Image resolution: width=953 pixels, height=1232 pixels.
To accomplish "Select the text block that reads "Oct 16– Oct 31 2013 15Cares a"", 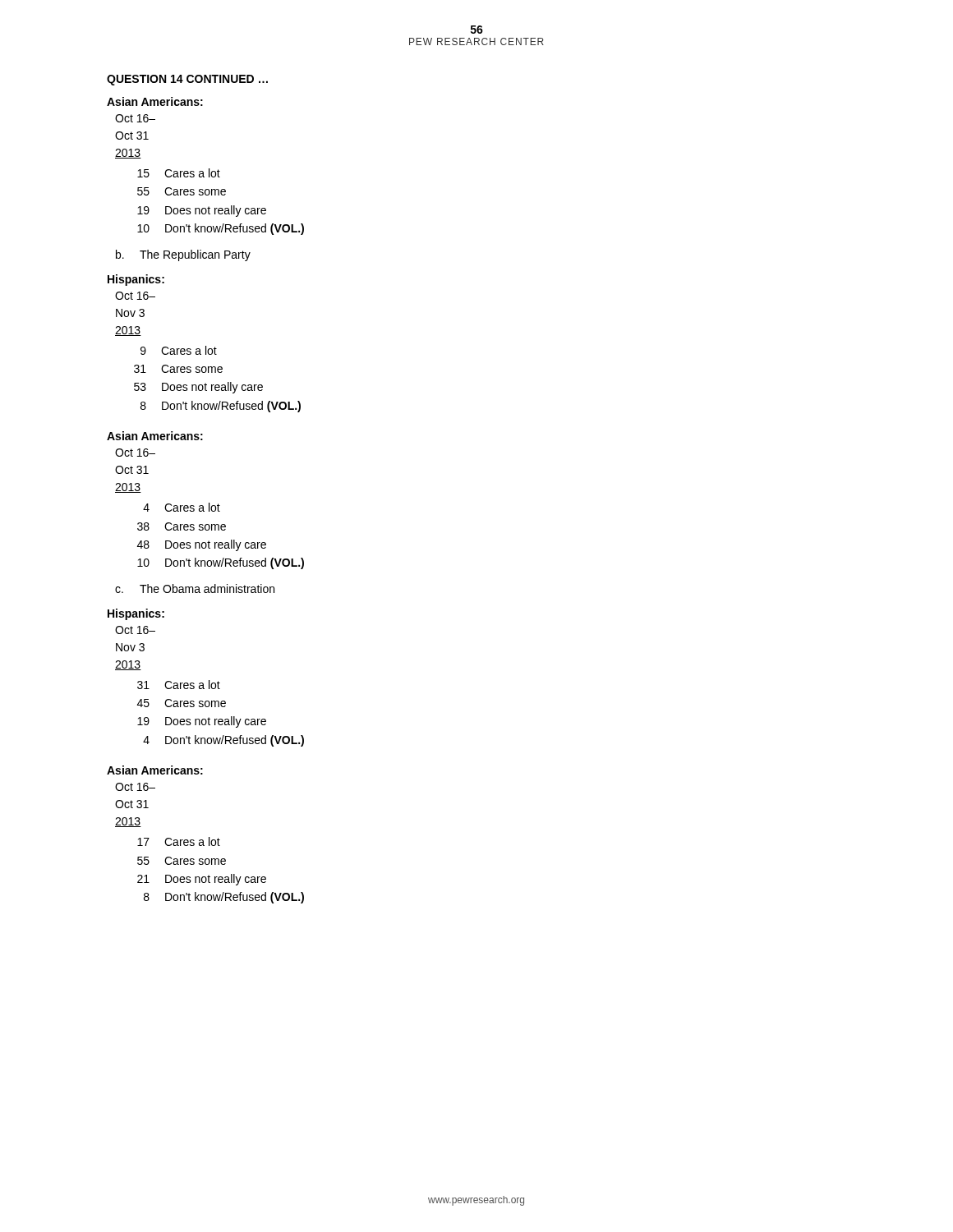I will [135, 118].
